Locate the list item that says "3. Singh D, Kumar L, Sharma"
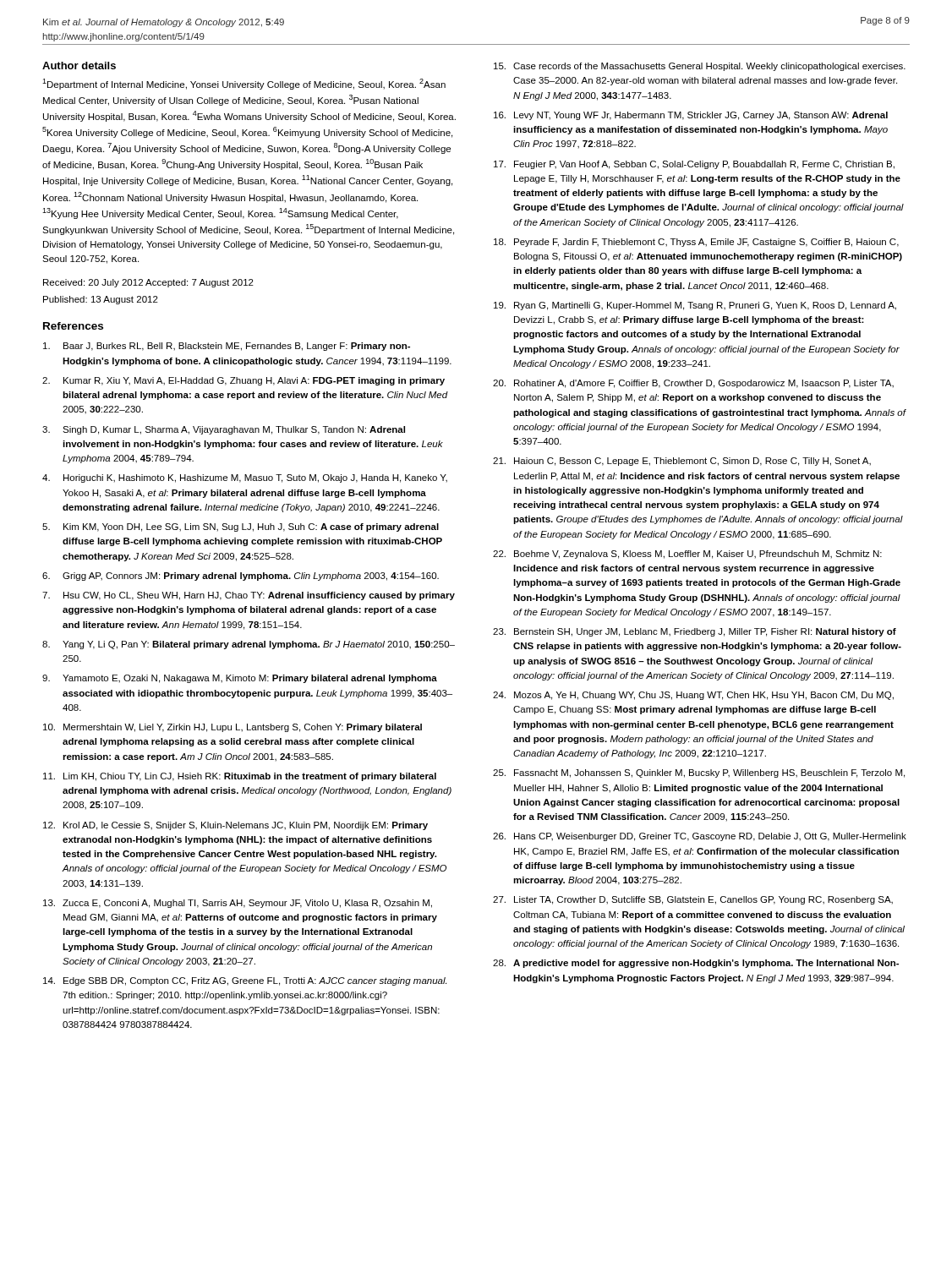Viewport: 952px width, 1268px height. tap(249, 444)
